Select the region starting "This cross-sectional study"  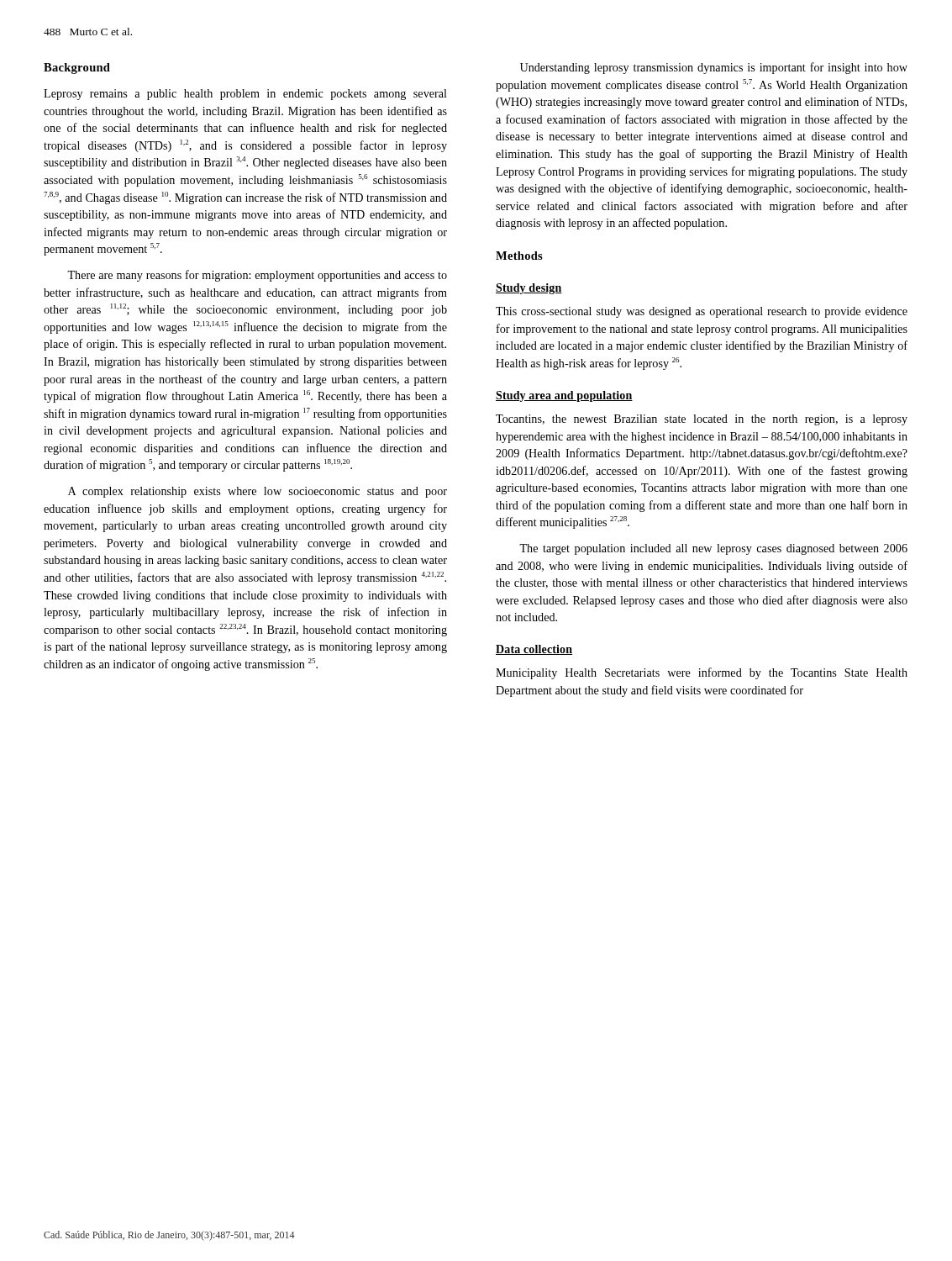[x=702, y=338]
